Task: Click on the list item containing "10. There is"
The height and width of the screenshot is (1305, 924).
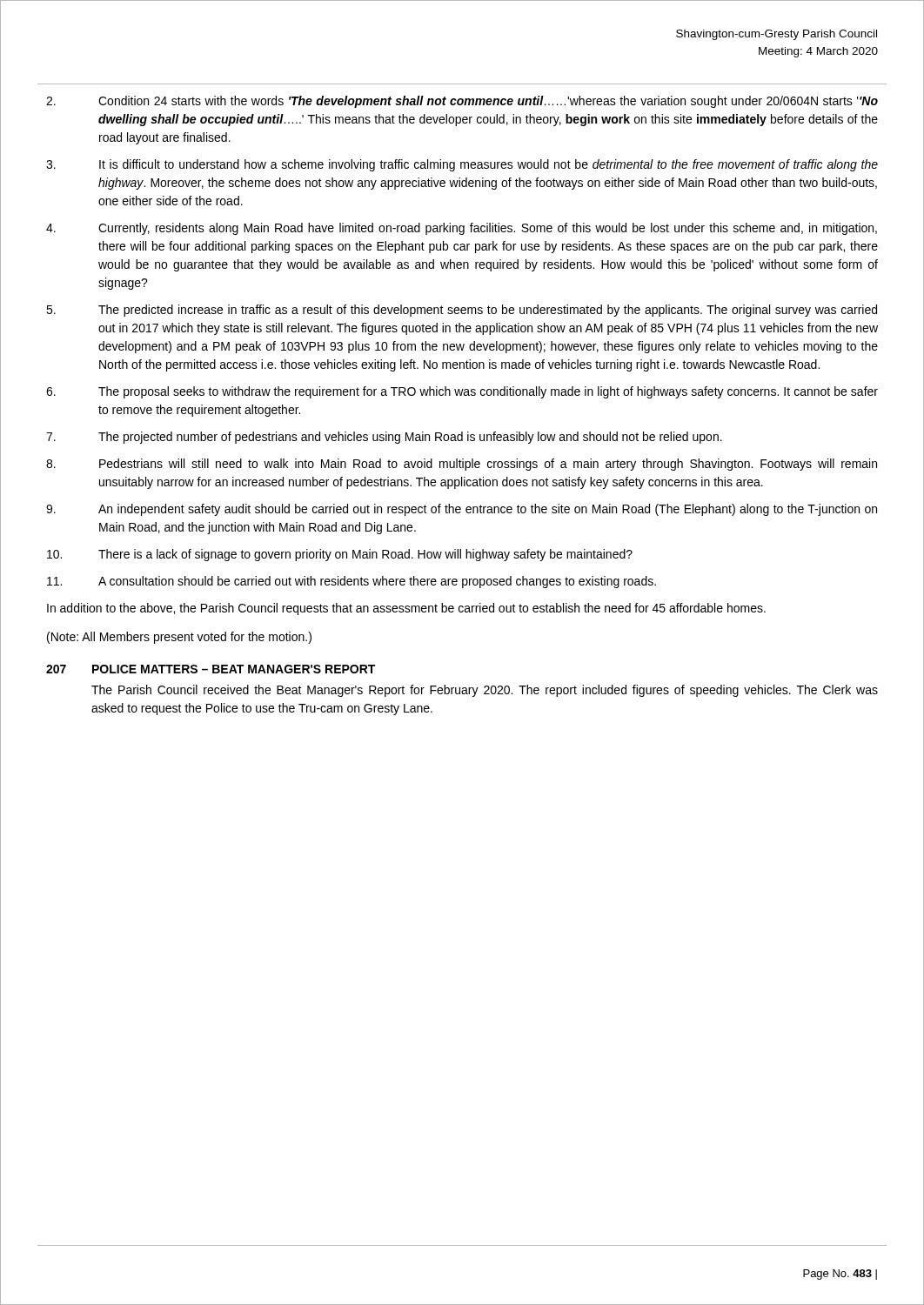Action: point(462,555)
